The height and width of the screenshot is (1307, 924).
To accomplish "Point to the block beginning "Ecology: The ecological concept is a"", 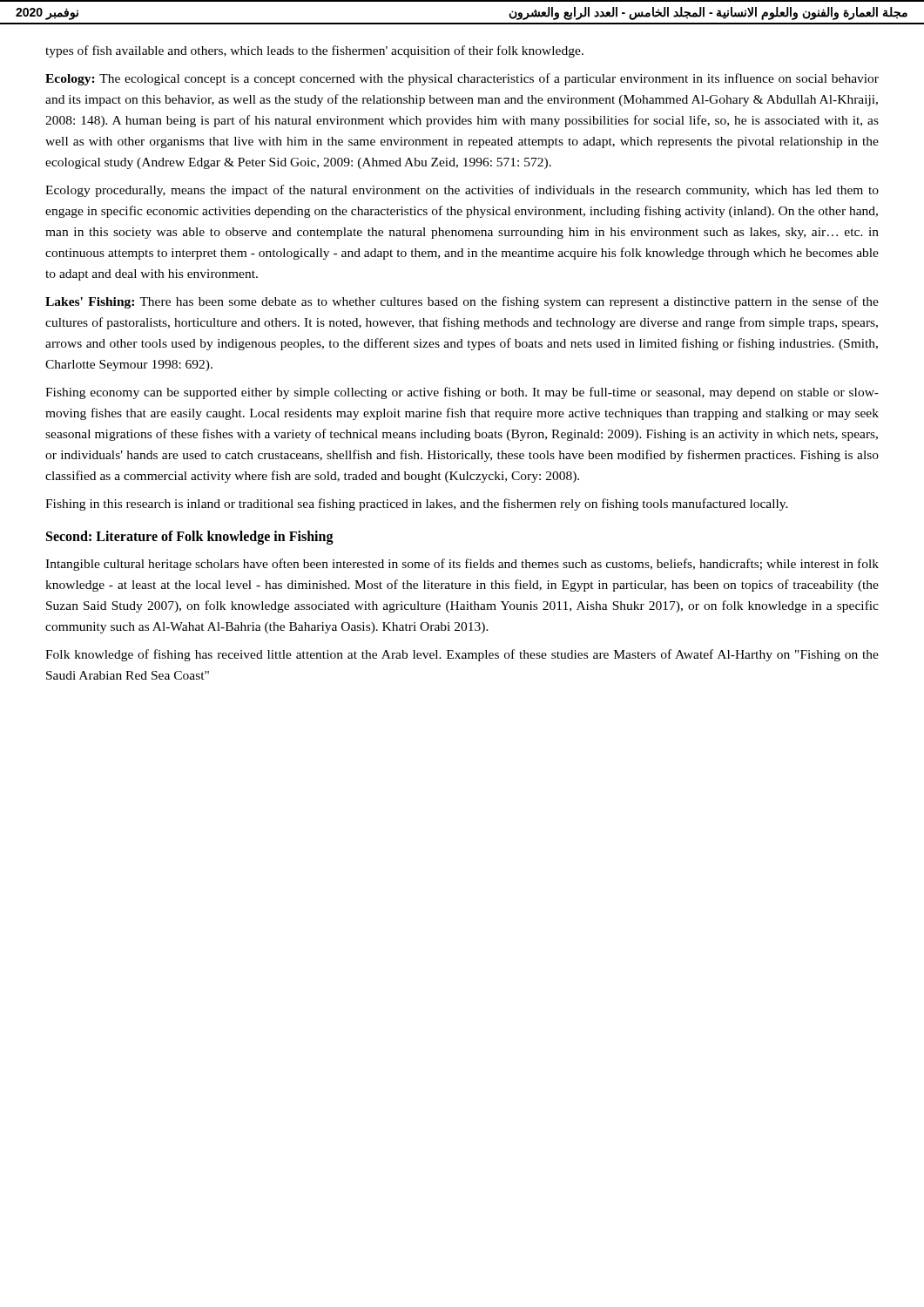I will [x=462, y=120].
